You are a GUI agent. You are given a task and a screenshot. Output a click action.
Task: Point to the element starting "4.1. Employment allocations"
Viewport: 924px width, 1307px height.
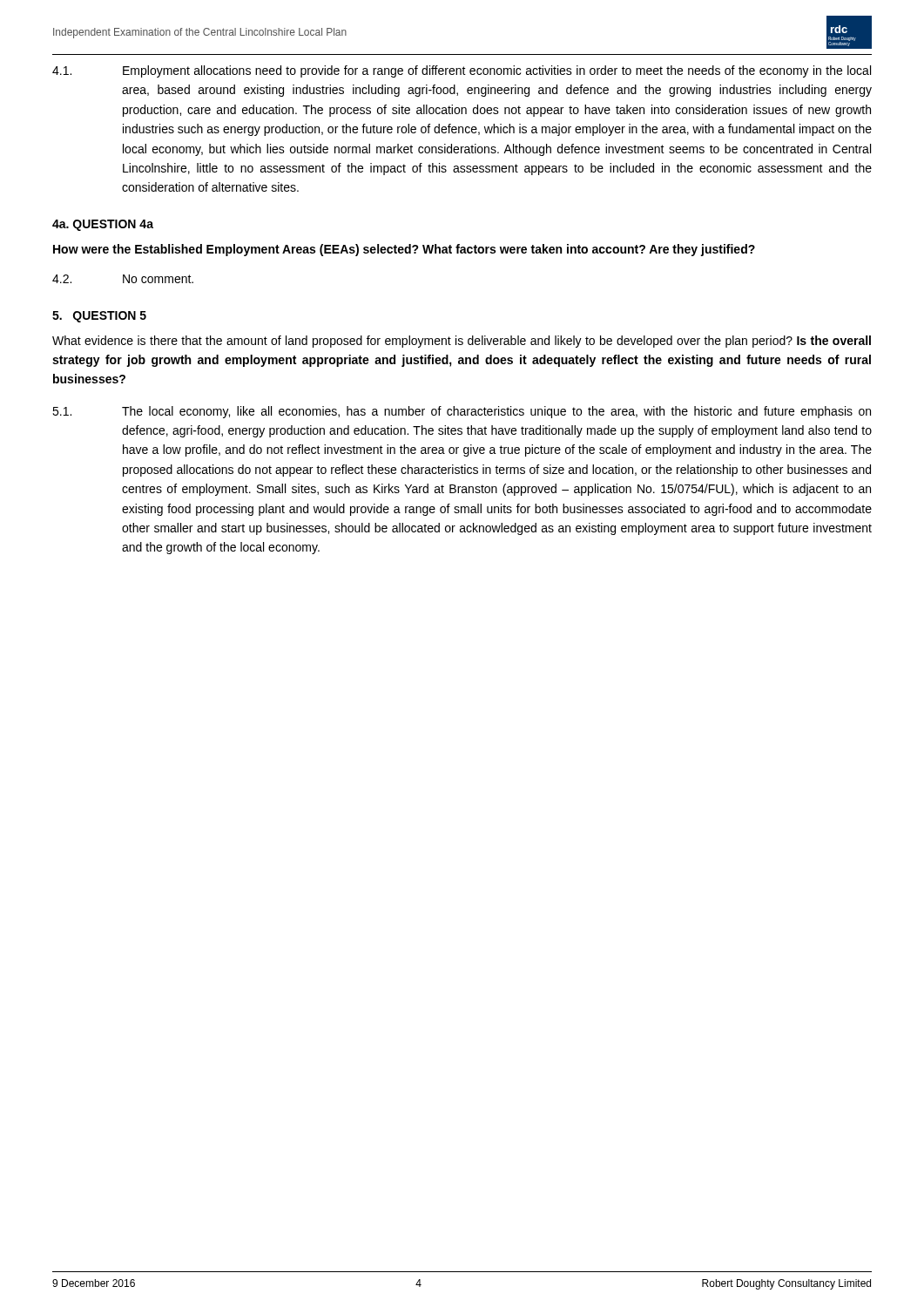pos(462,129)
